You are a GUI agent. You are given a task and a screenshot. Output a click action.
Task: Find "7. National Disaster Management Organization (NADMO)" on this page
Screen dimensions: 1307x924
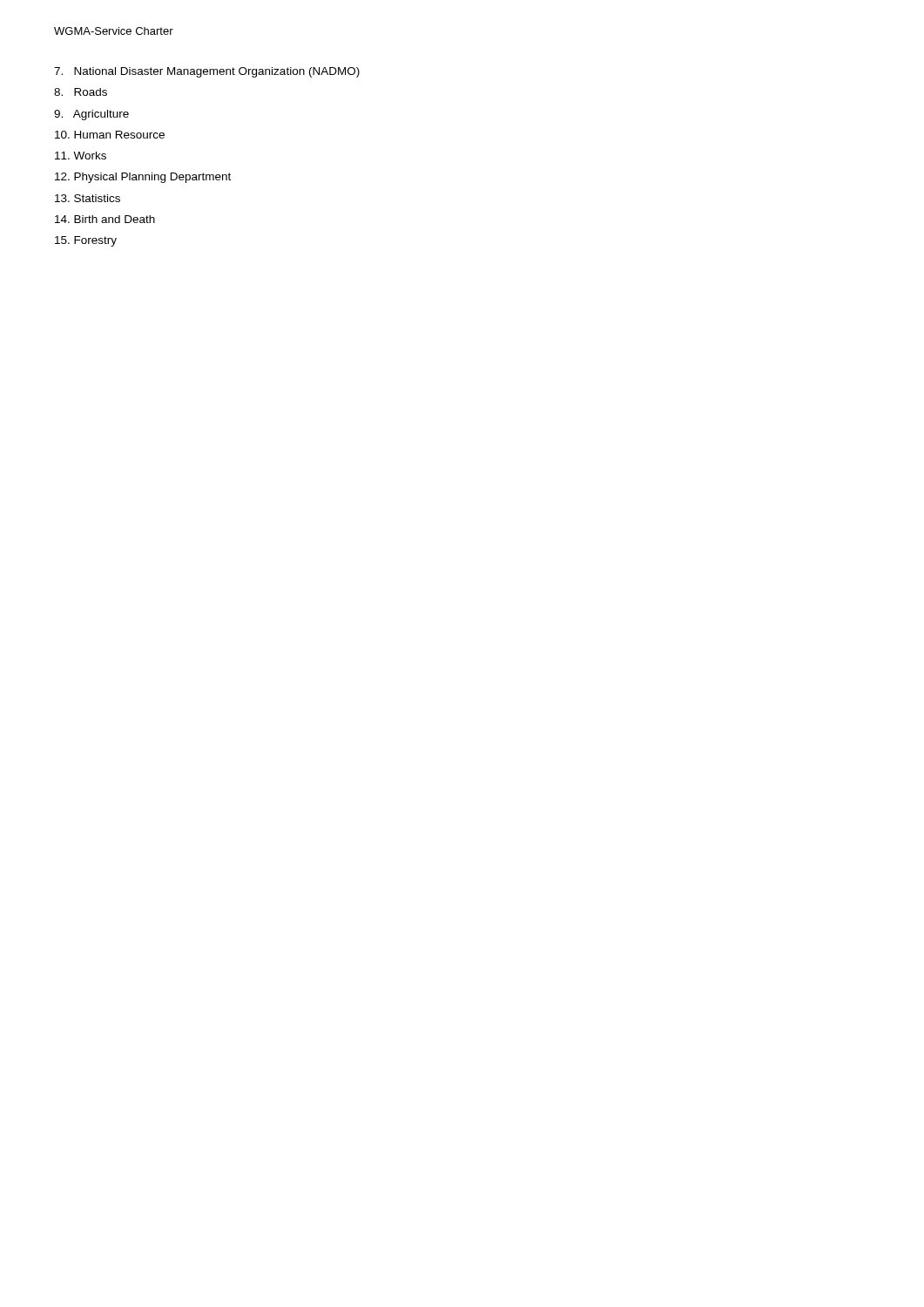207,71
